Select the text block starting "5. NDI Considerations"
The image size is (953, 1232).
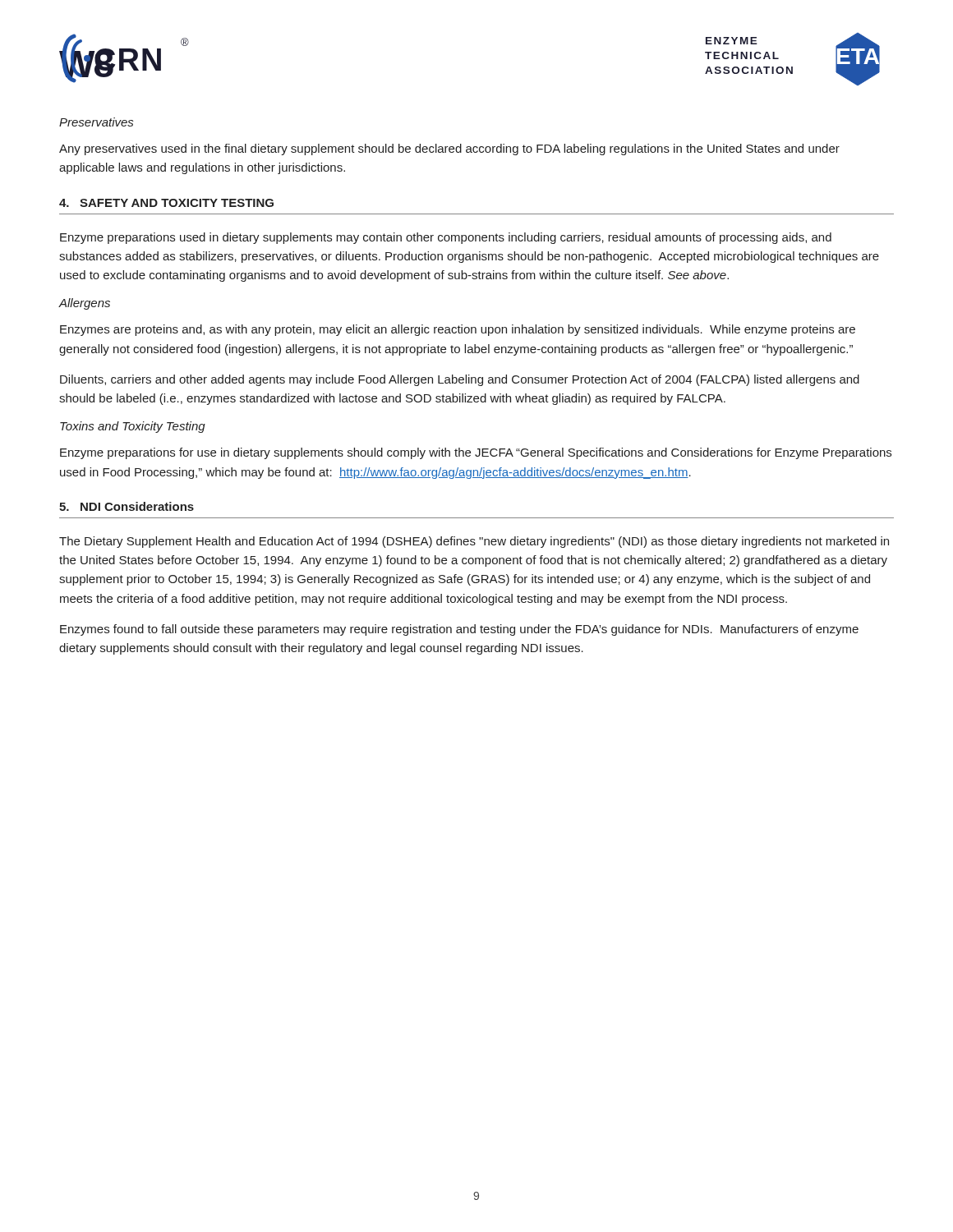click(127, 506)
